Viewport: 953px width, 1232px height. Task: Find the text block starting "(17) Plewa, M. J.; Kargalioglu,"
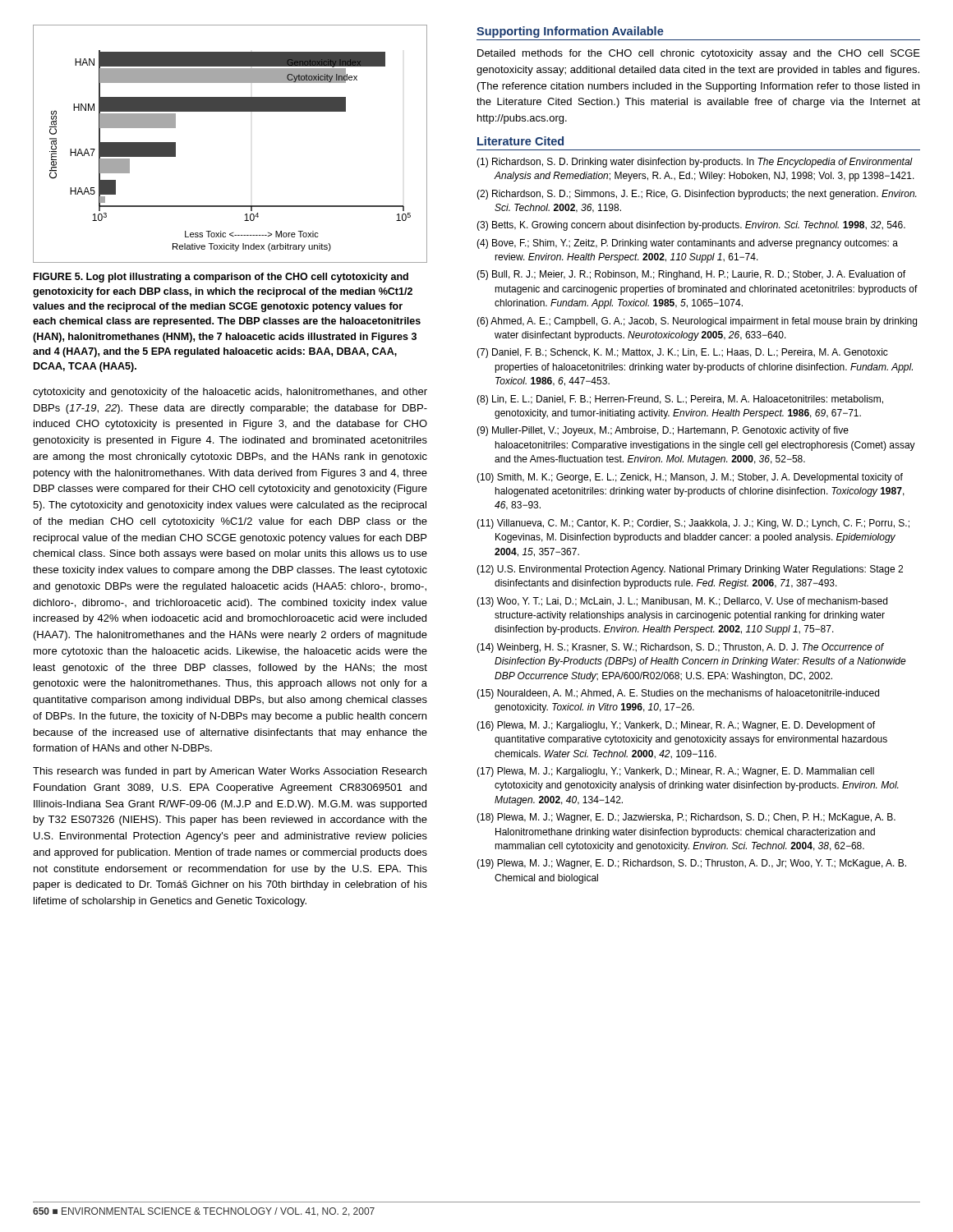[688, 785]
